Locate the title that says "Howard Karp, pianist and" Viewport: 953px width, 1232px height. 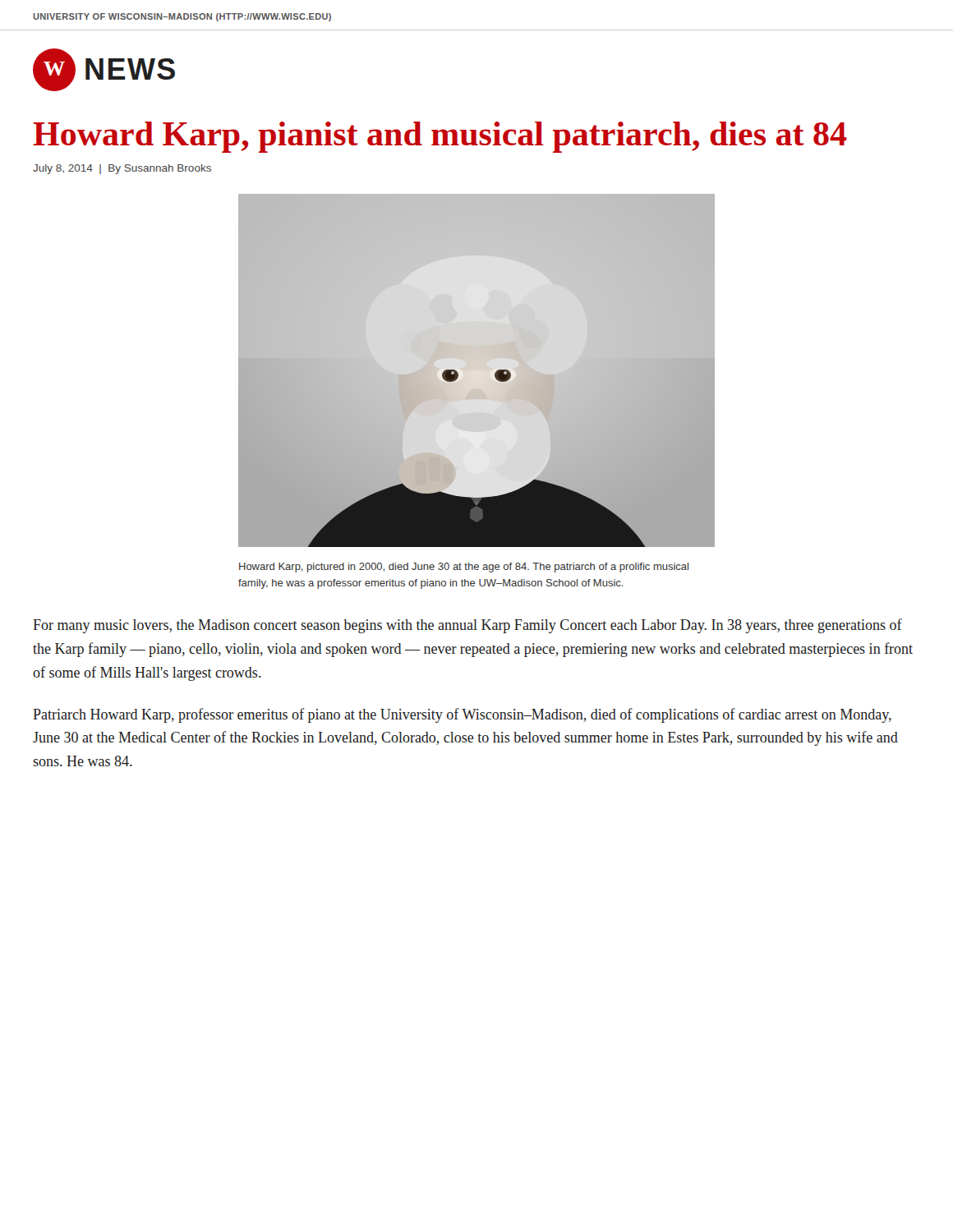[476, 134]
